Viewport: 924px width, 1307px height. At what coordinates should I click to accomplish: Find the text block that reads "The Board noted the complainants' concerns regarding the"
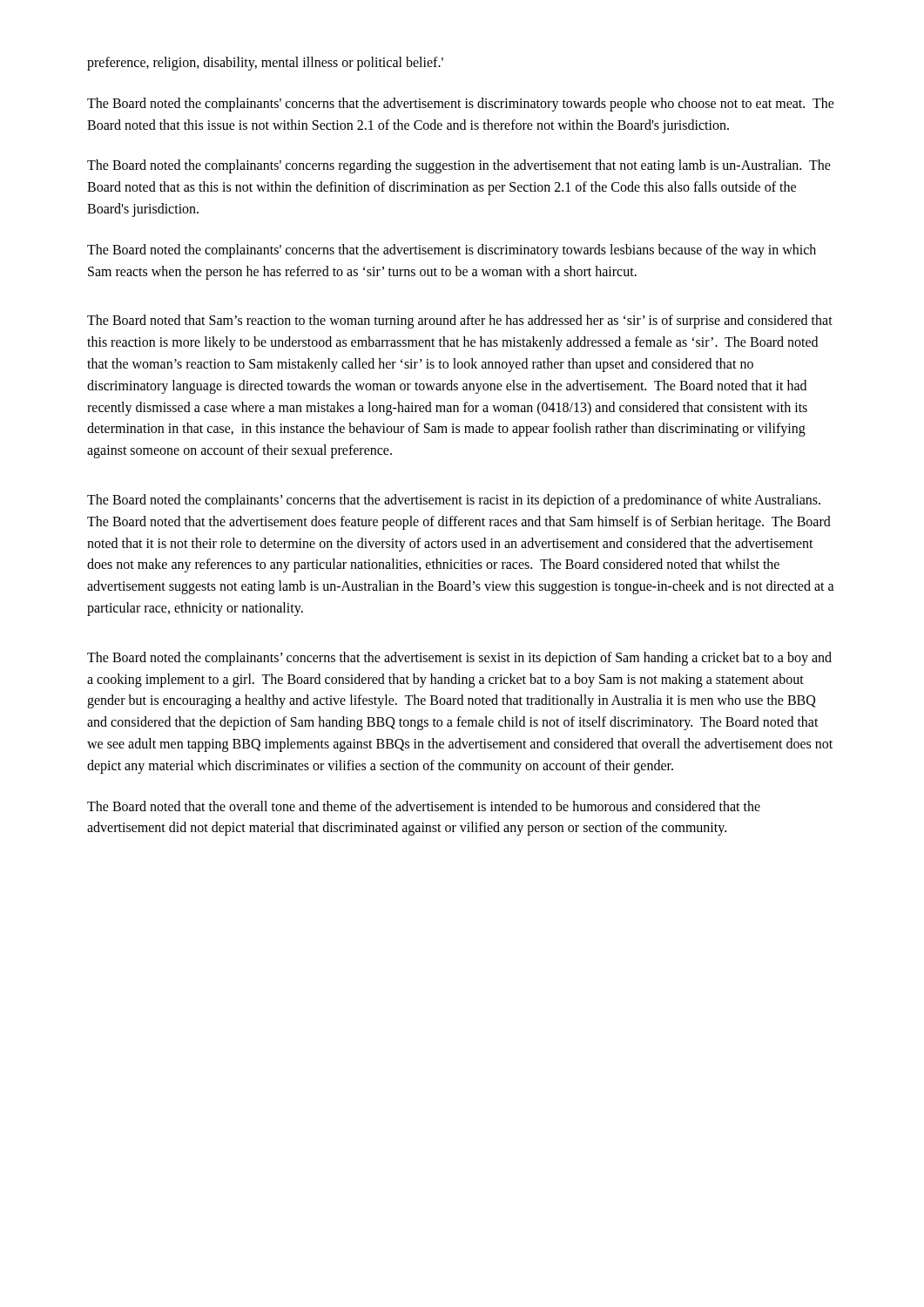(459, 187)
